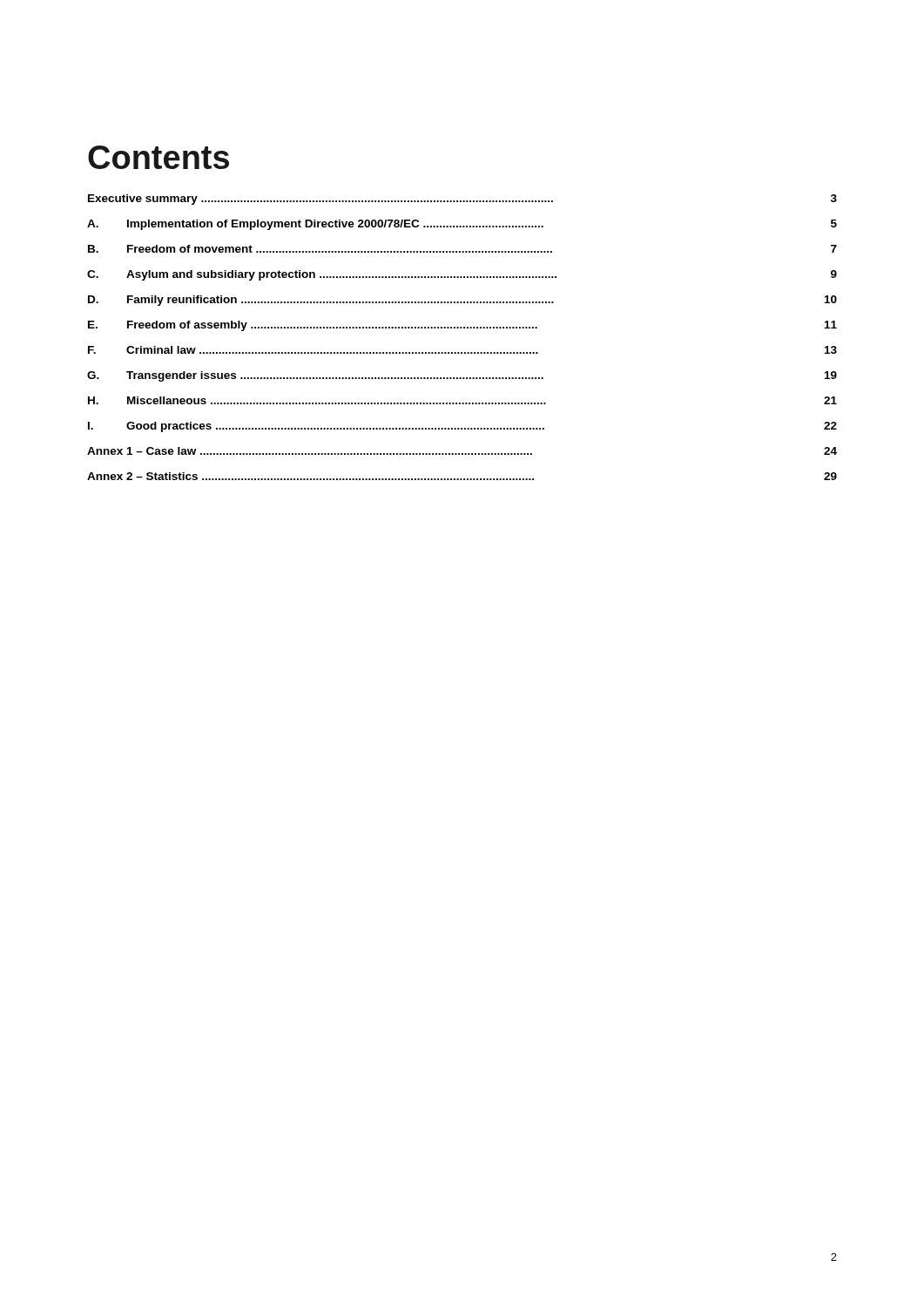
Task: Find the list item that says "D. Family reunification"
Action: pyautogui.click(x=462, y=299)
